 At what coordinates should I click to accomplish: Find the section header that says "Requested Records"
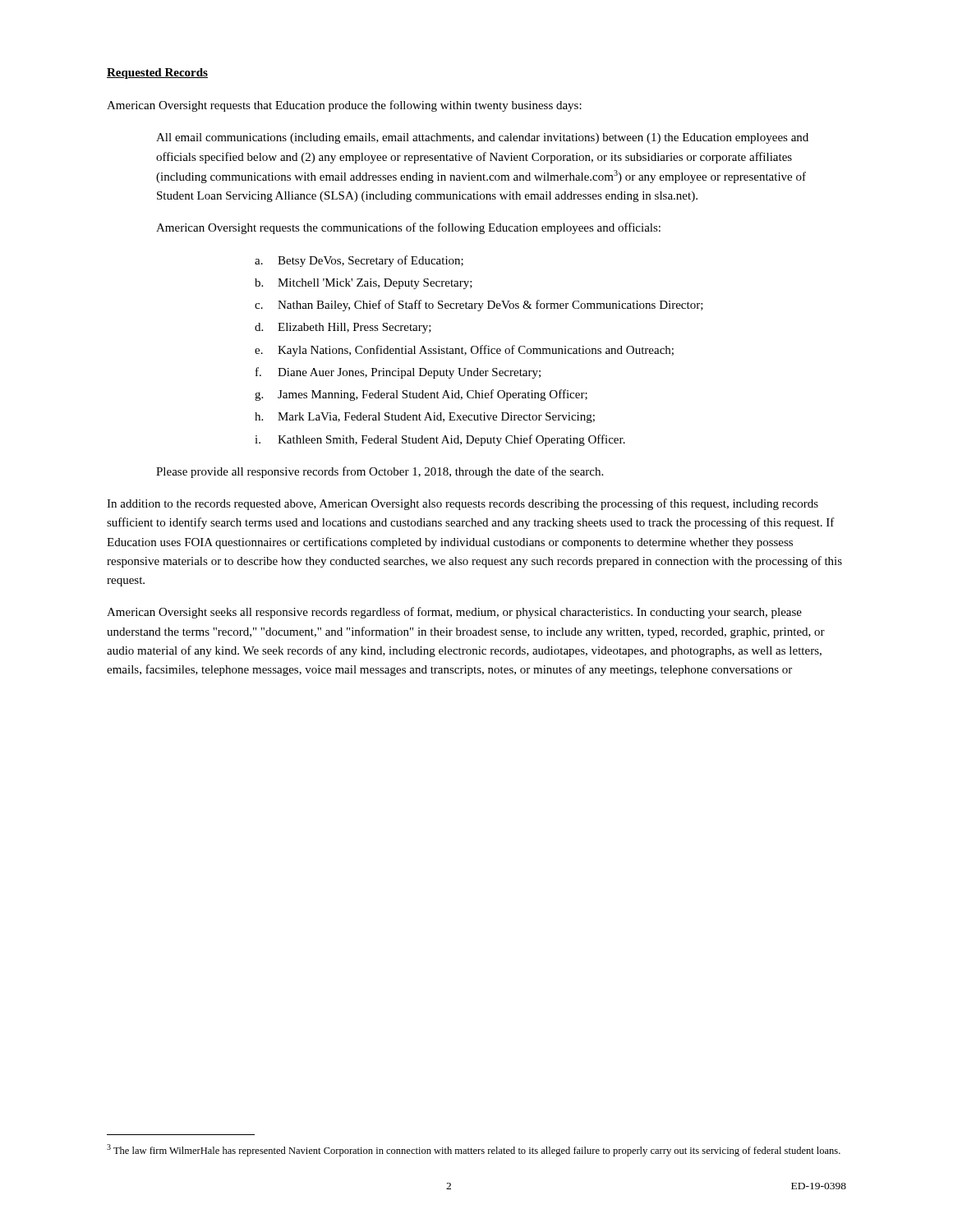click(157, 72)
